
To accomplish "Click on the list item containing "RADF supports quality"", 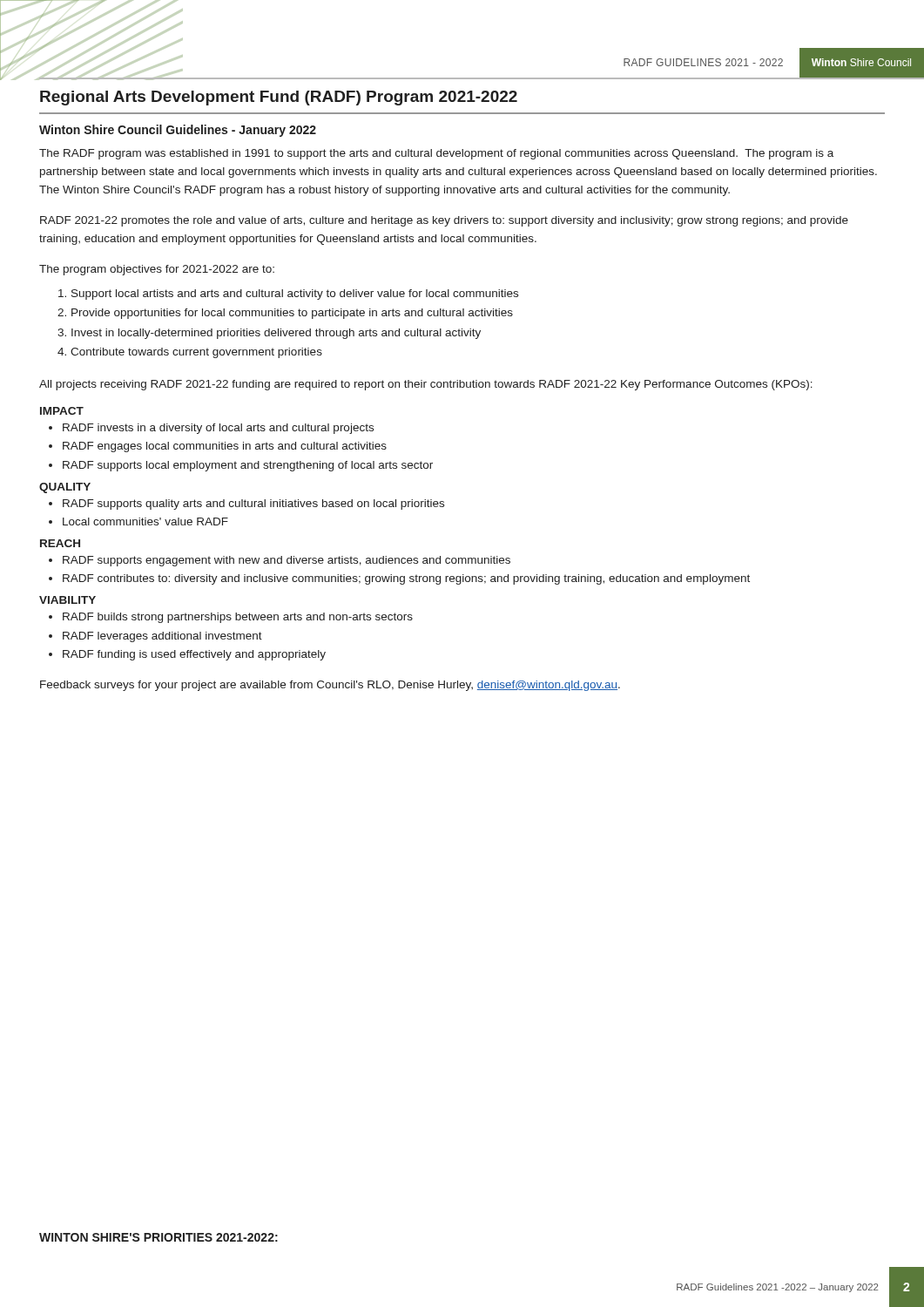I will click(x=253, y=503).
